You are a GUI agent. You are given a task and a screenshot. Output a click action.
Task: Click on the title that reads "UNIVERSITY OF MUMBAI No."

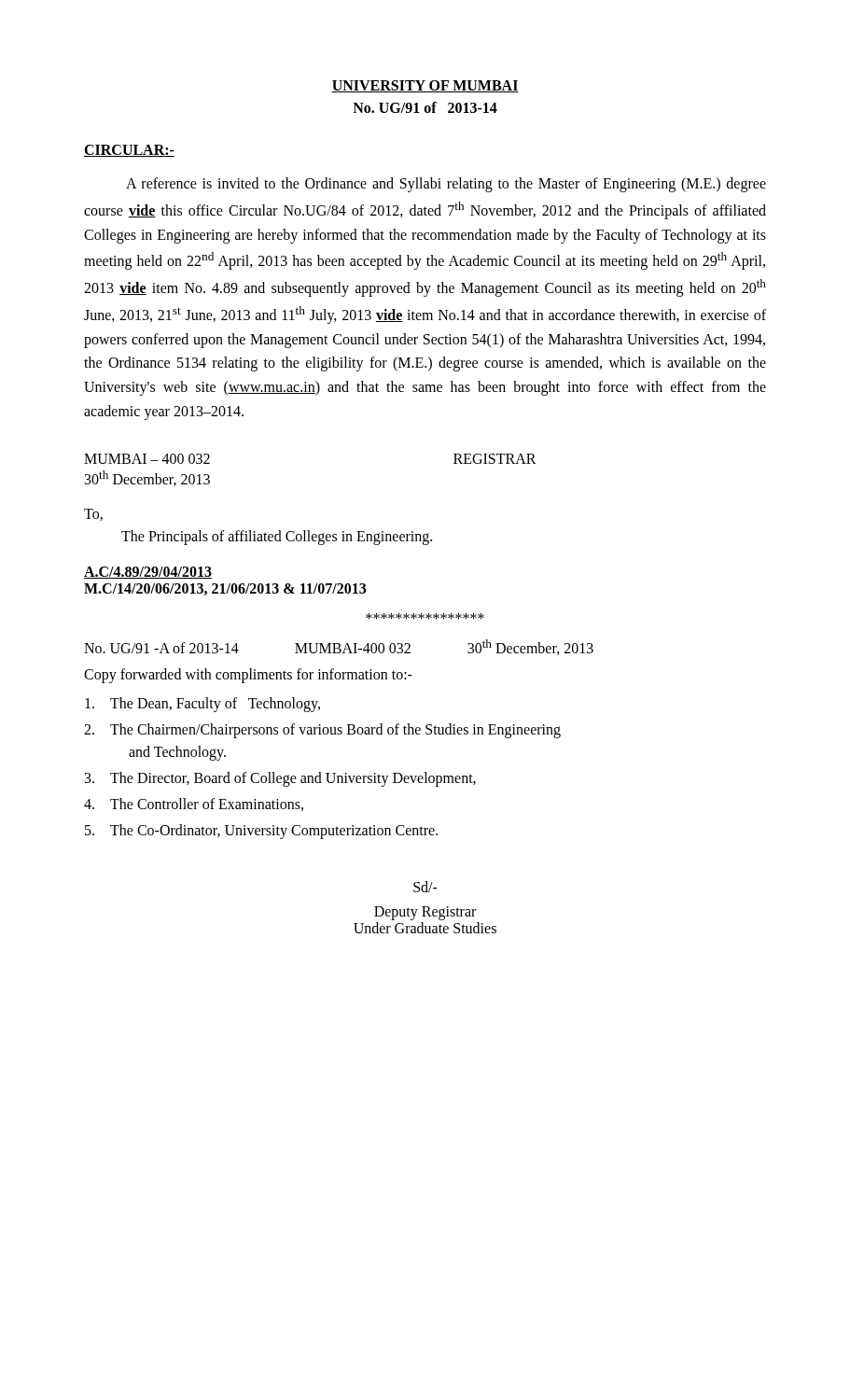click(425, 97)
